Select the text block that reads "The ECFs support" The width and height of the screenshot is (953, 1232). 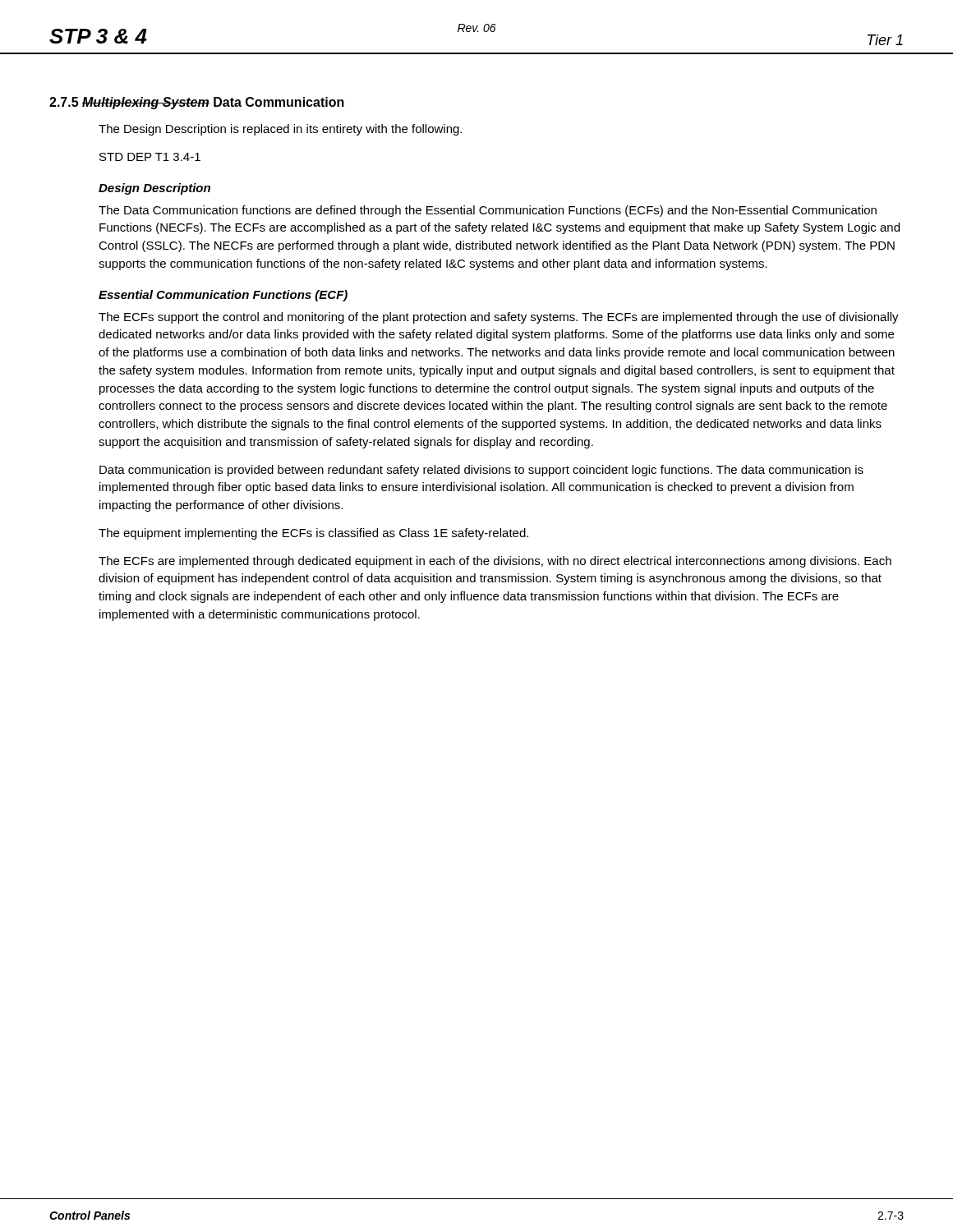tap(501, 379)
